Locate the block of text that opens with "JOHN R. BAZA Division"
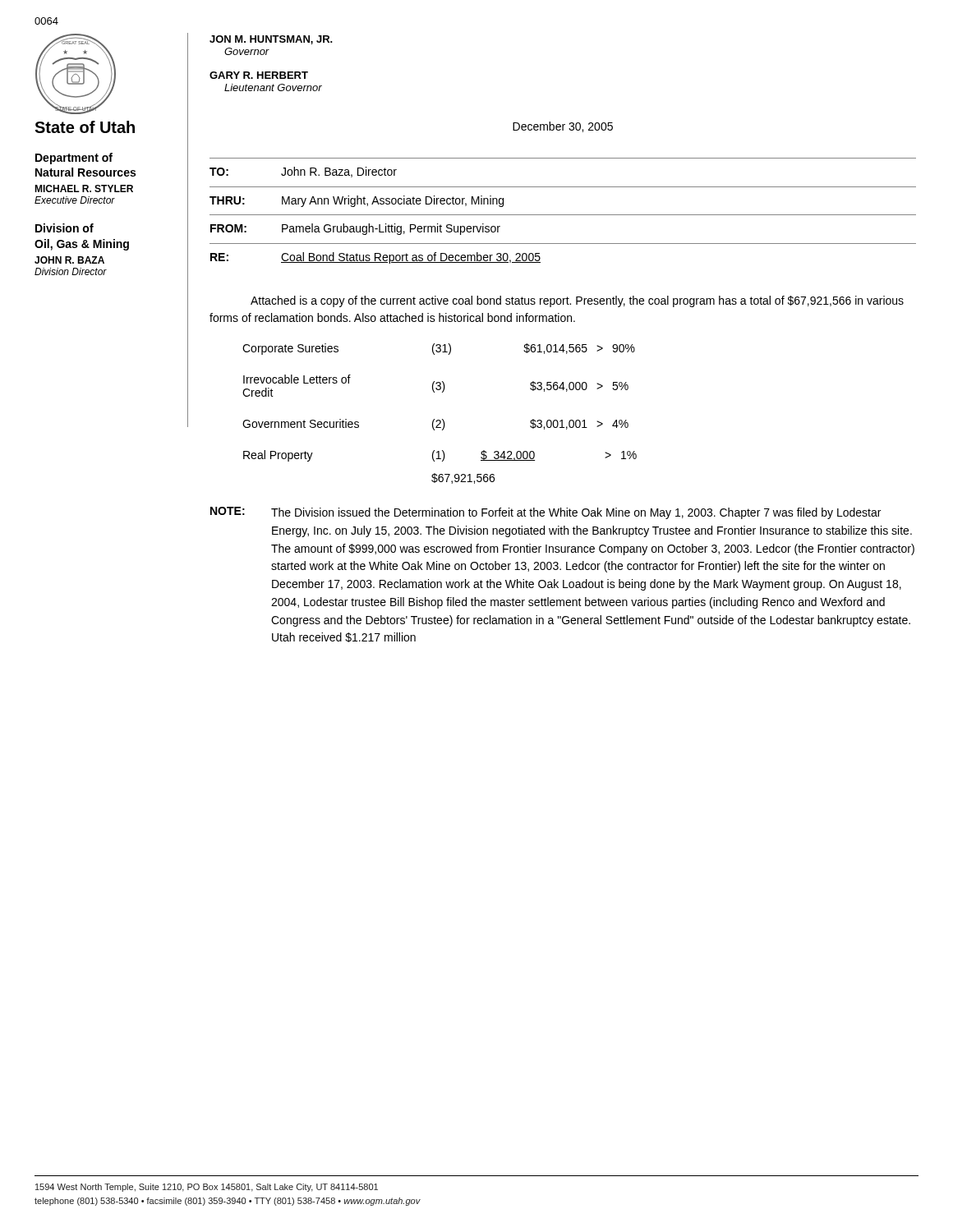The width and height of the screenshot is (953, 1232). pyautogui.click(x=106, y=266)
